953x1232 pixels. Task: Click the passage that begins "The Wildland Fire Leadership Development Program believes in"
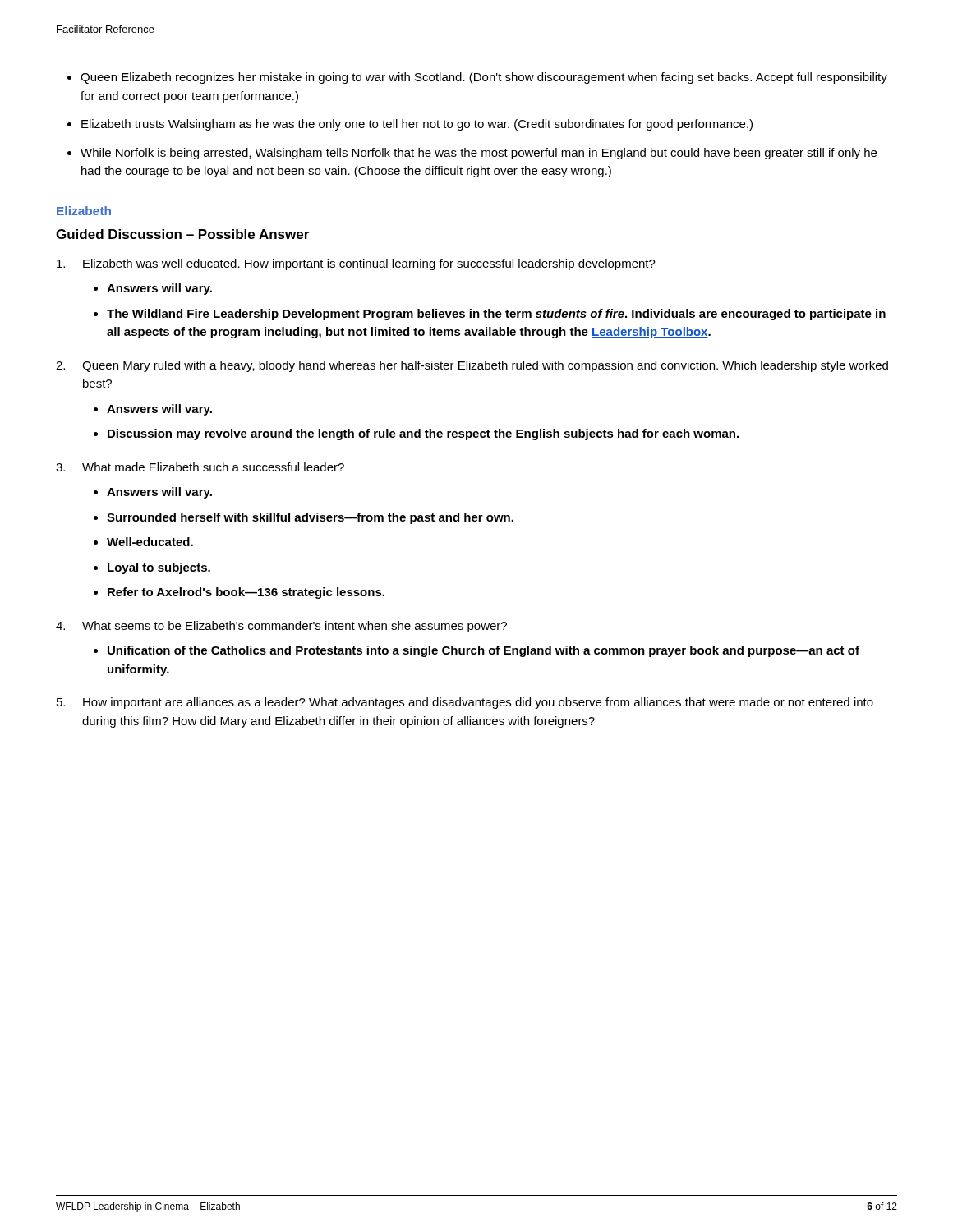click(x=496, y=322)
